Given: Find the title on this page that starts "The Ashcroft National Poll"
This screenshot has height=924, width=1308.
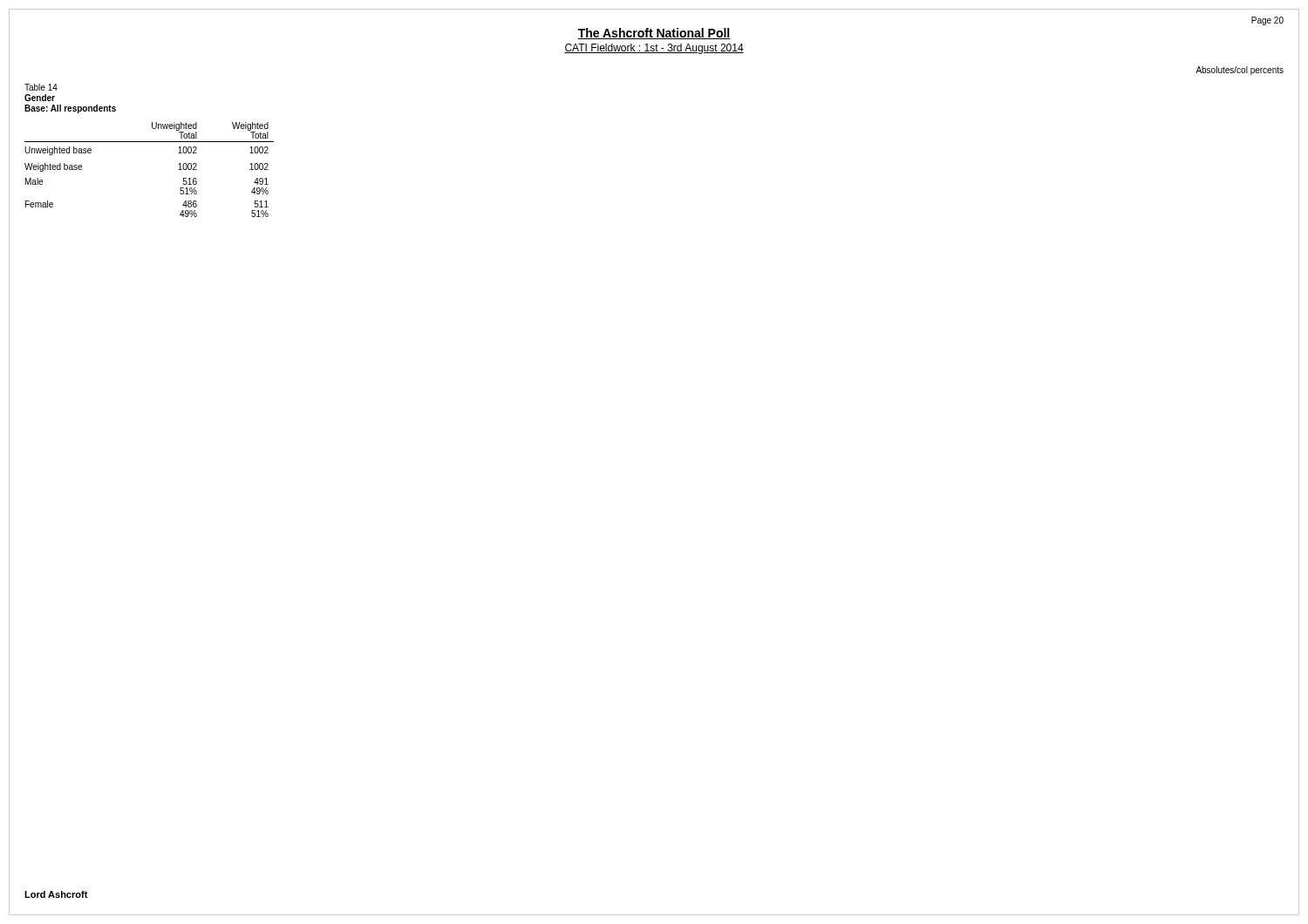Looking at the screenshot, I should 654,40.
